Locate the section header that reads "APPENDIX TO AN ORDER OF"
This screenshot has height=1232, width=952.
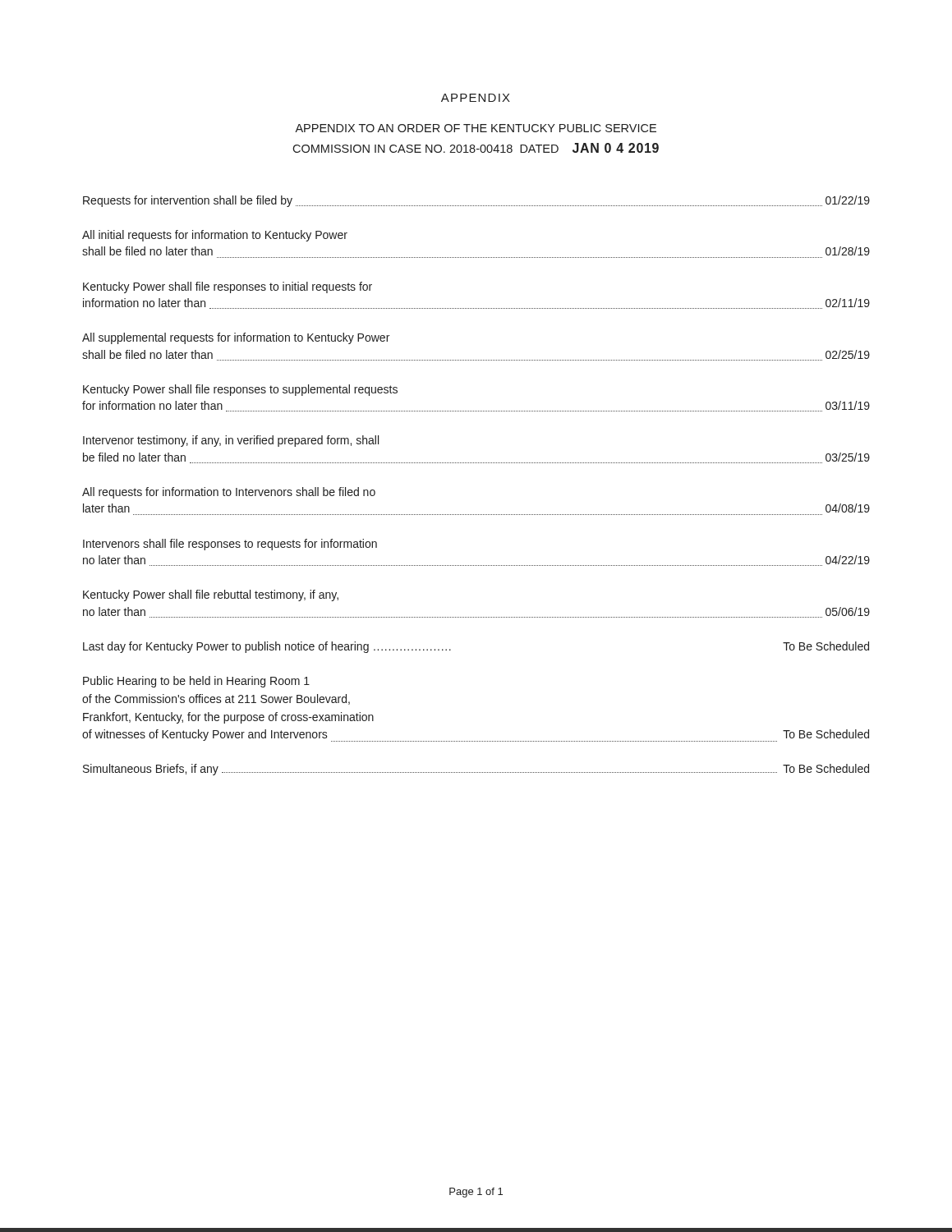[476, 138]
